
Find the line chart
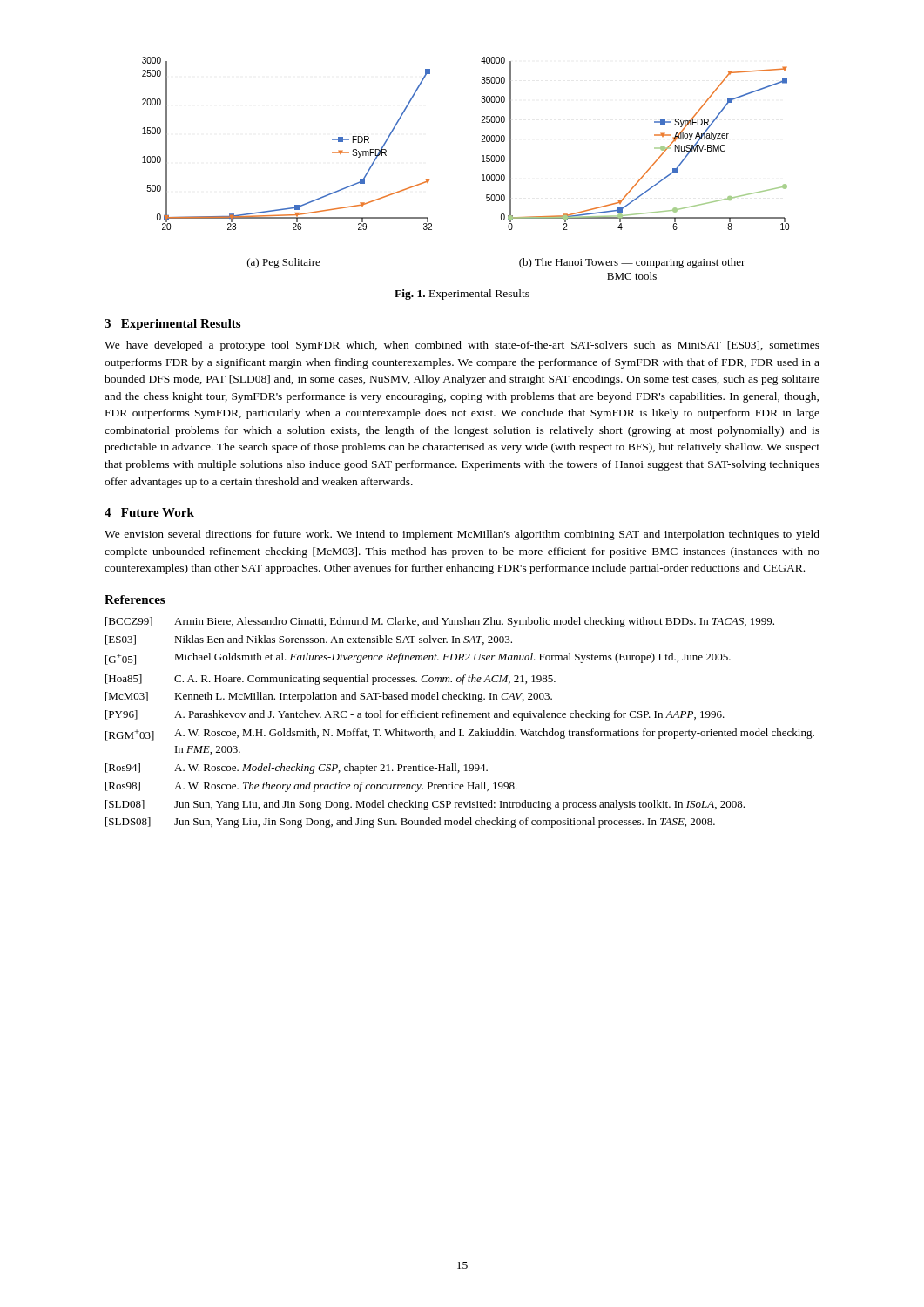(x=462, y=168)
